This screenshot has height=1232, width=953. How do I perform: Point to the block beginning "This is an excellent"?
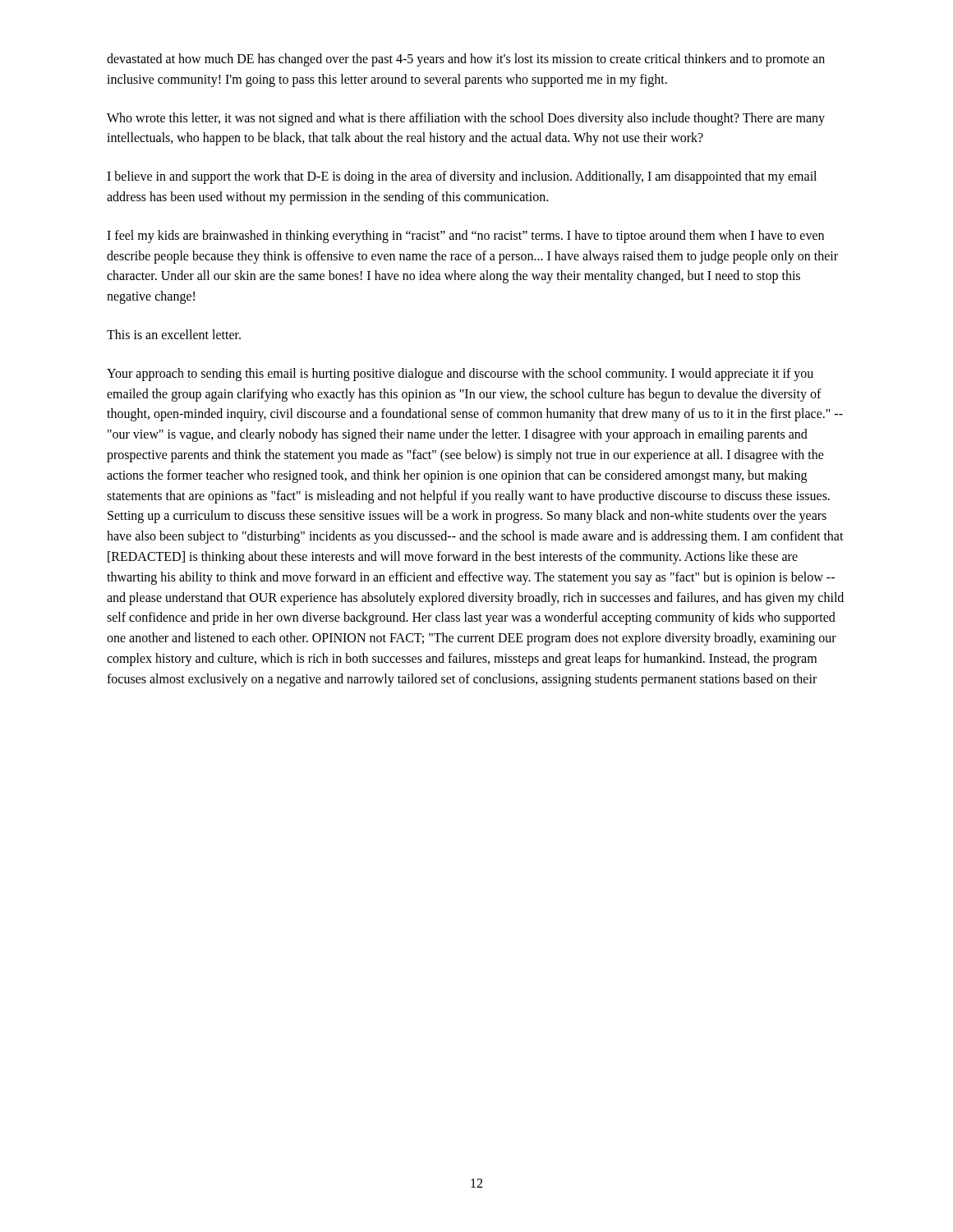(174, 335)
